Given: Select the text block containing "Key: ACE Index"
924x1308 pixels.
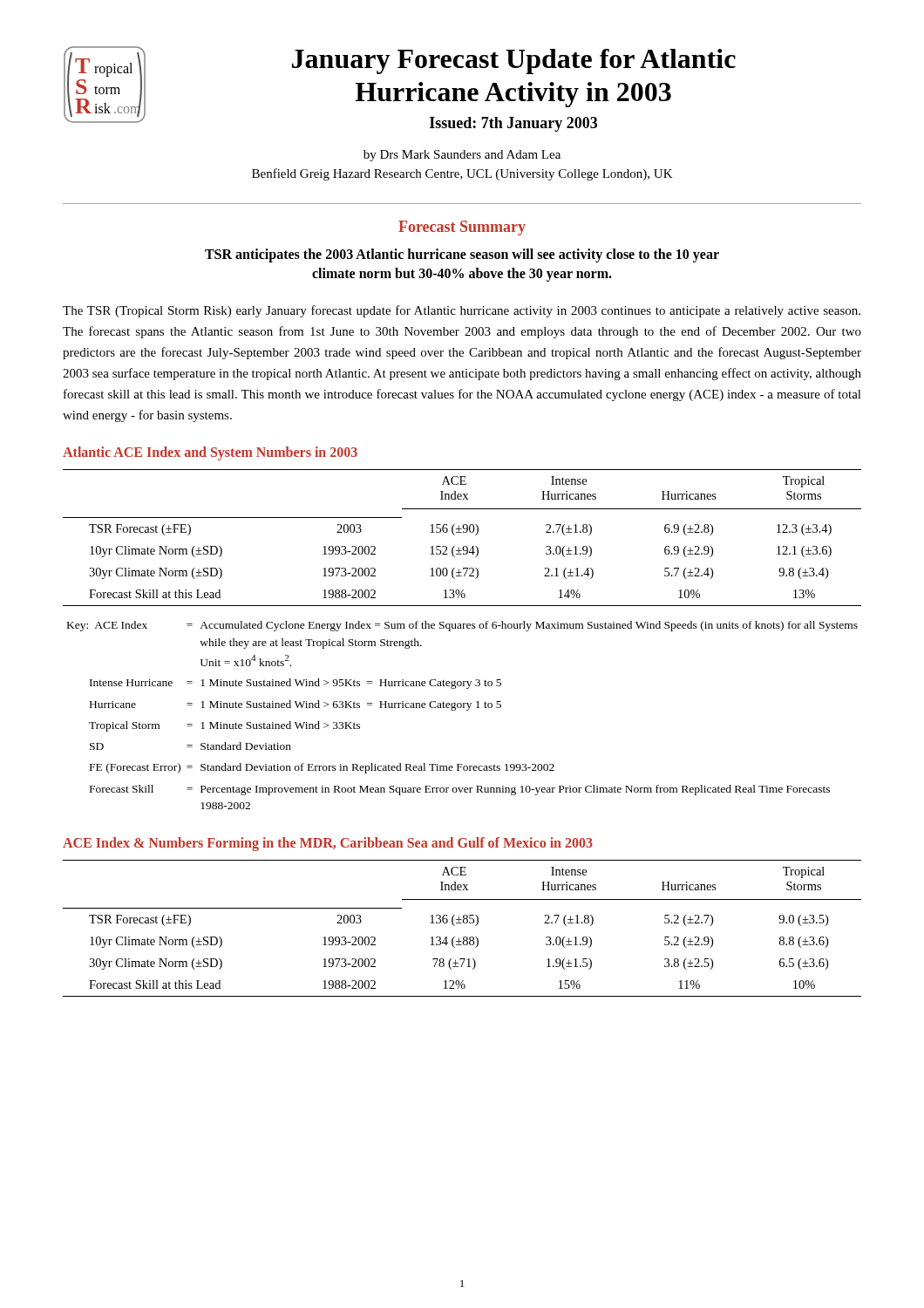Looking at the screenshot, I should point(462,715).
